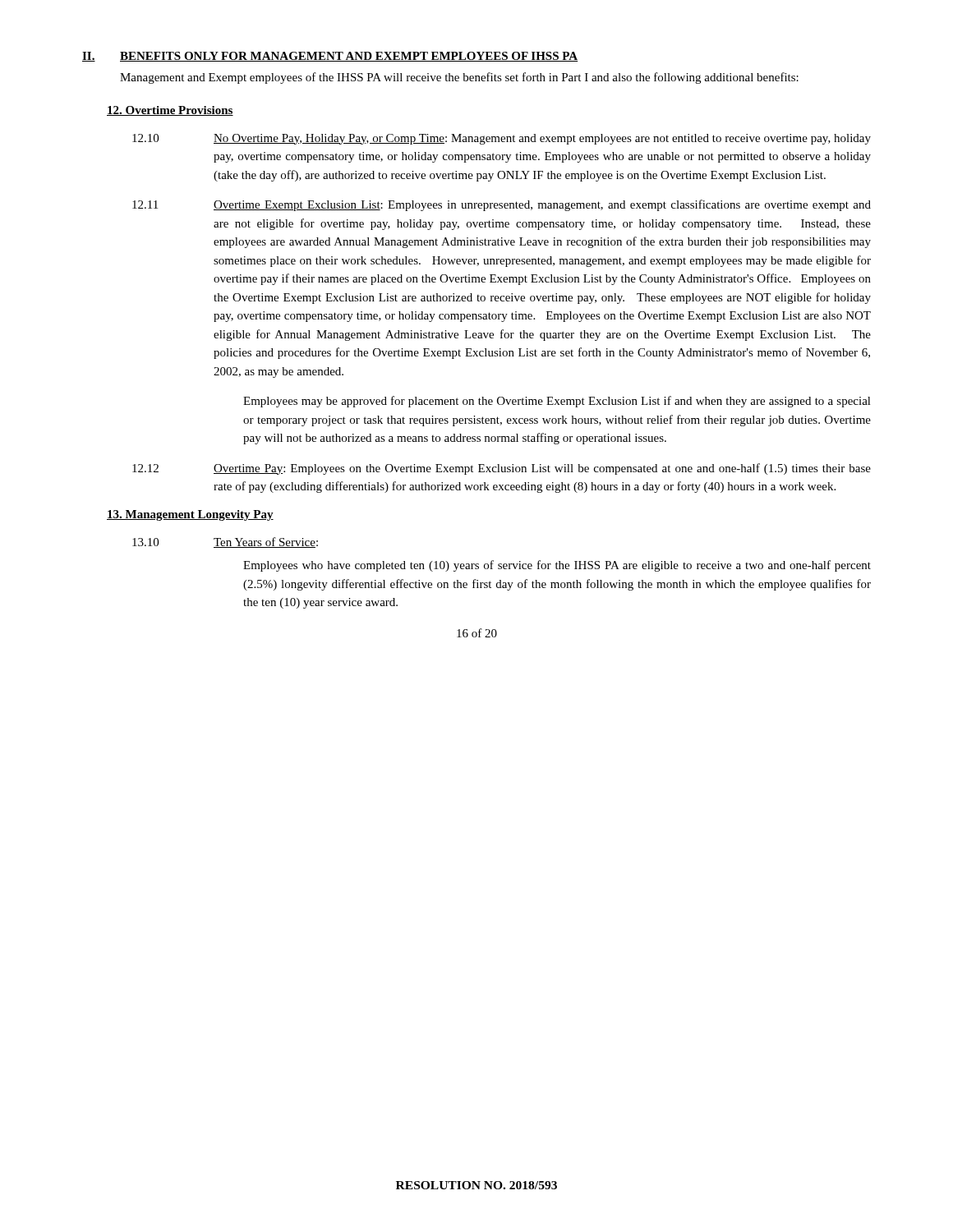Click the passage that begins "12.11 Overtime Exempt Exclusion List: Employees in unrepresented,"
Image resolution: width=953 pixels, height=1232 pixels.
pyautogui.click(x=501, y=288)
